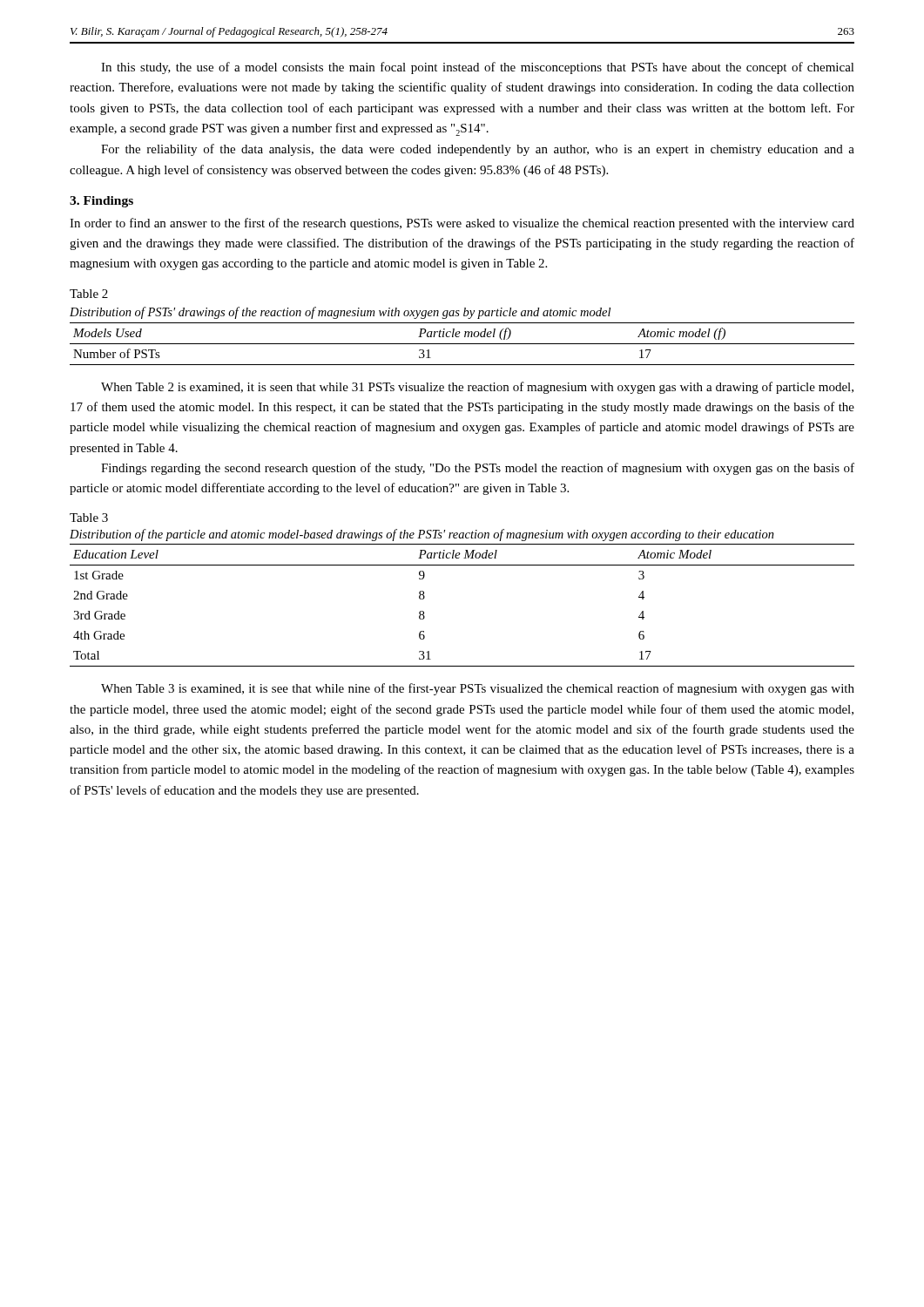Select the table that reads "Atomic Model"
This screenshot has height=1307, width=924.
pyautogui.click(x=462, y=605)
